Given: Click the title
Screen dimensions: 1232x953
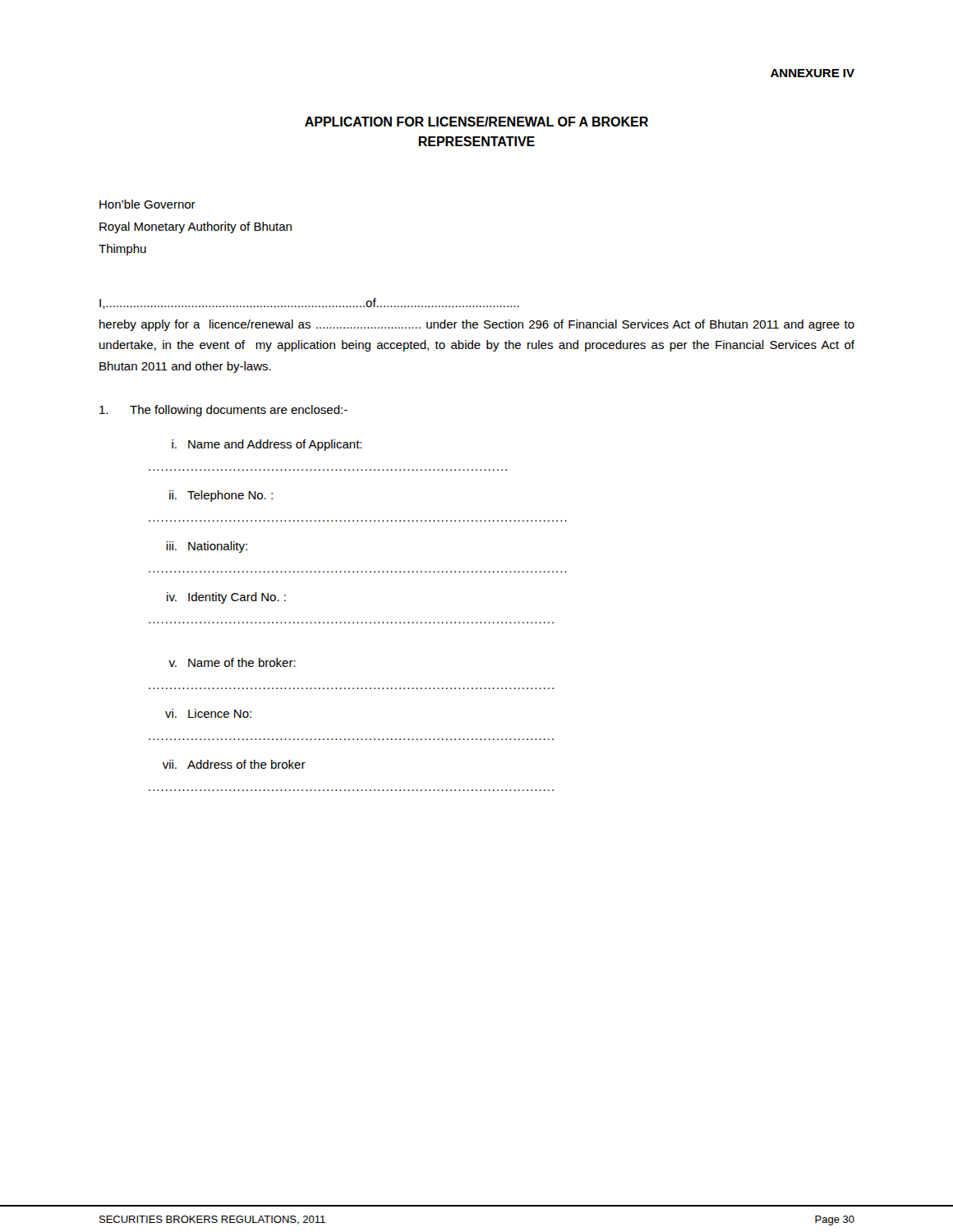Looking at the screenshot, I should (476, 132).
